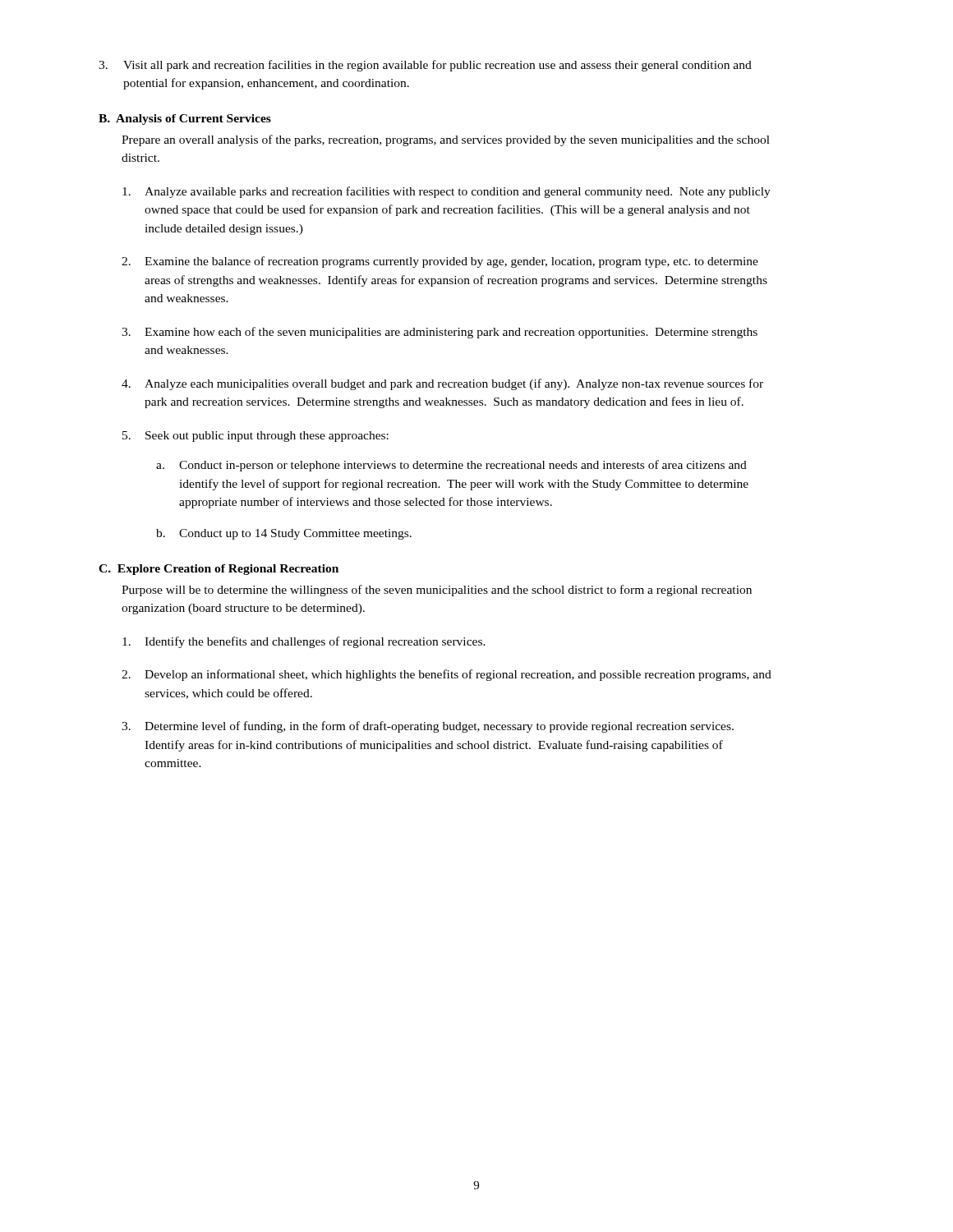Select the text block starting "a. Conduct in-person"
Screen dimensions: 1232x953
[x=464, y=484]
